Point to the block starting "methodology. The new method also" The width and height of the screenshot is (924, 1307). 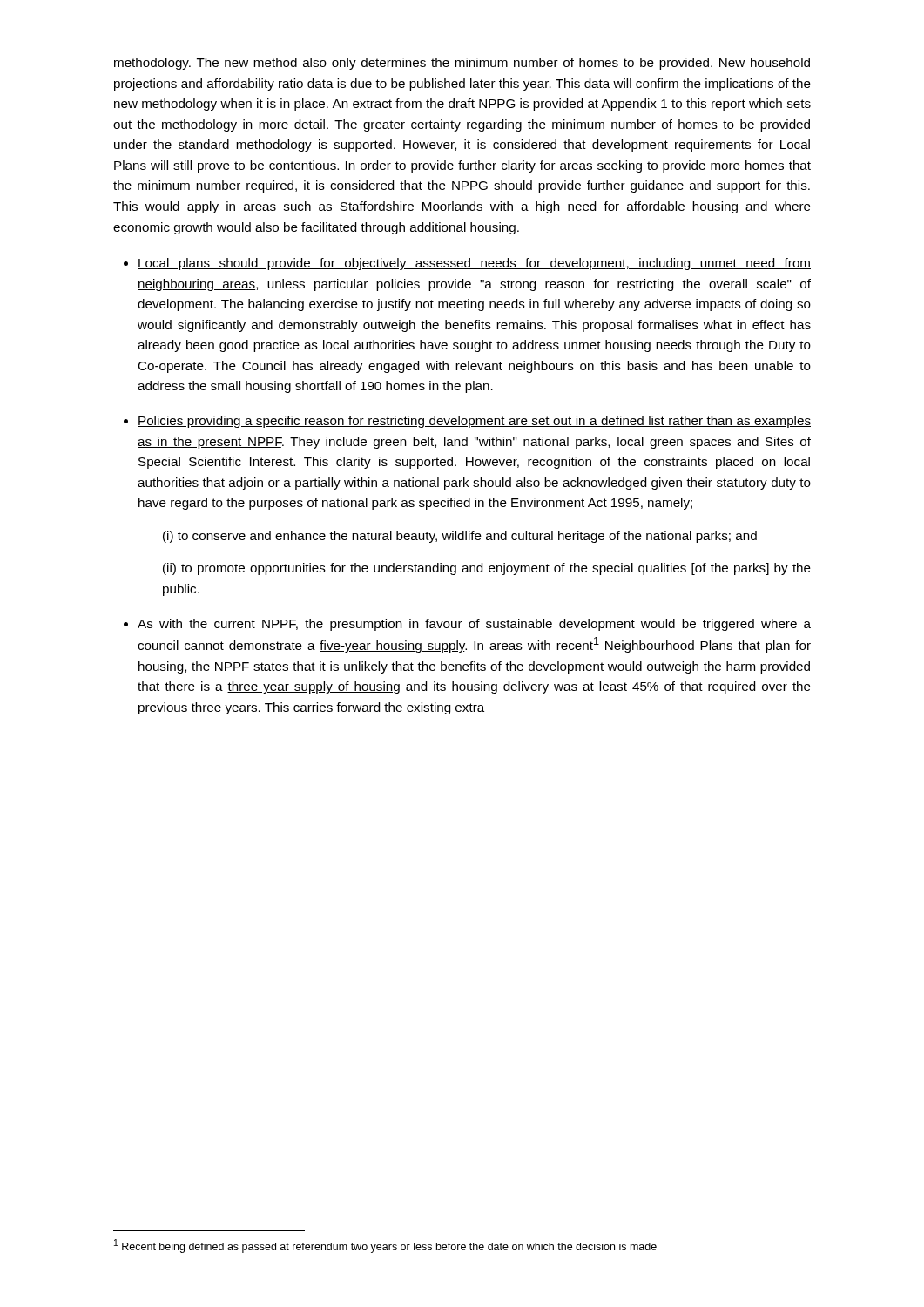(462, 144)
